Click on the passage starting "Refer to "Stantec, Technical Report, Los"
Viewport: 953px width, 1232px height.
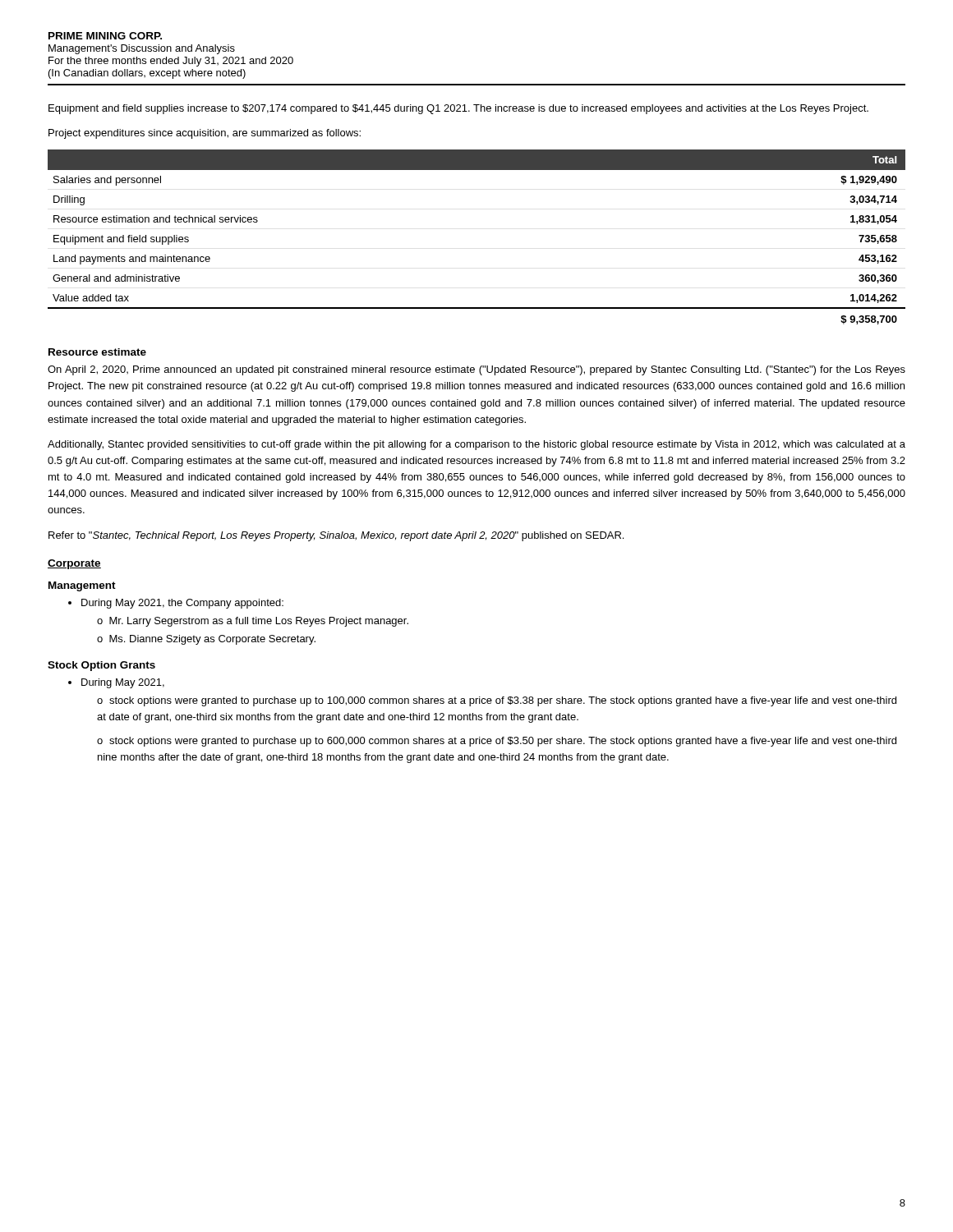click(336, 535)
